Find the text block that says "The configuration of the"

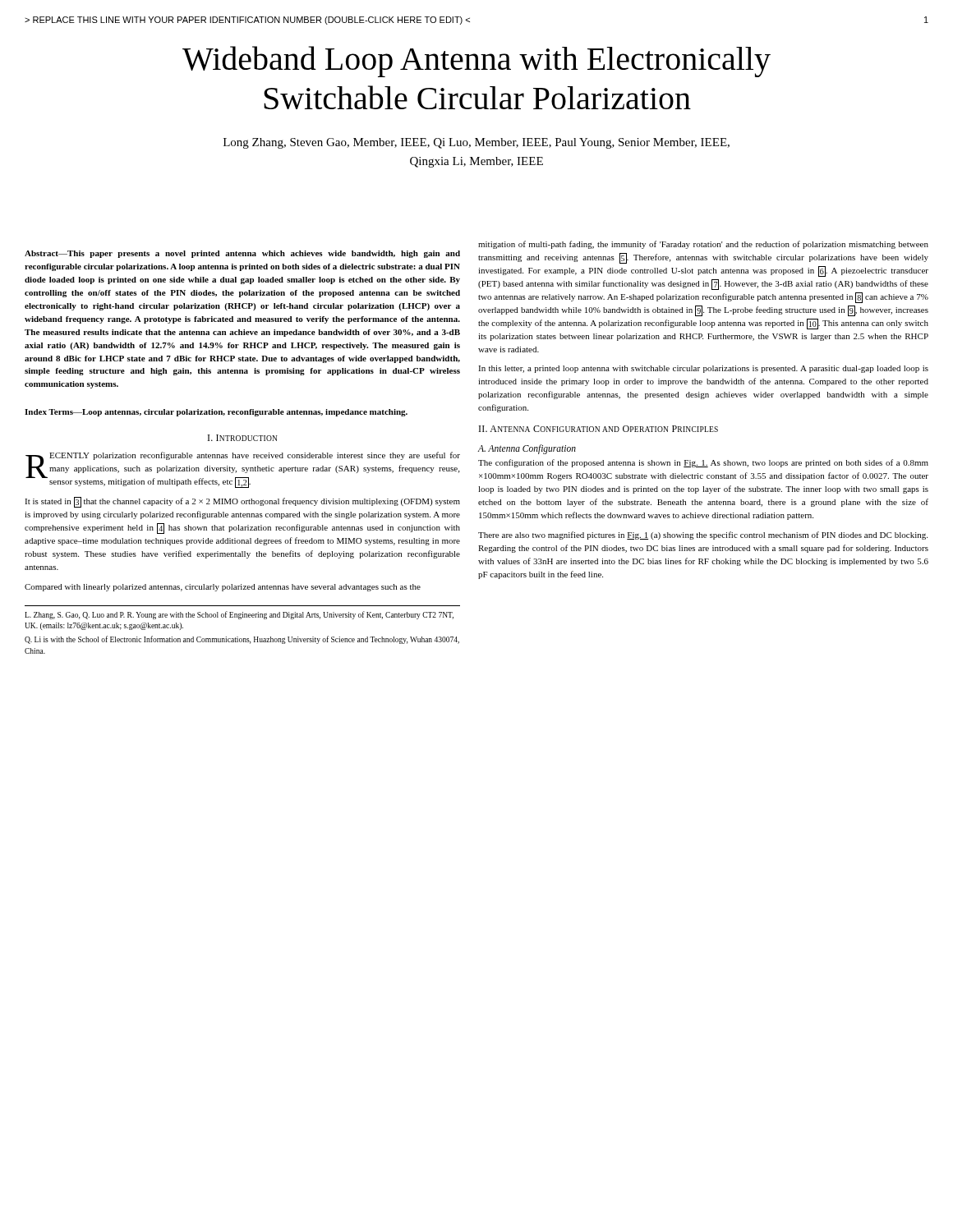point(703,490)
